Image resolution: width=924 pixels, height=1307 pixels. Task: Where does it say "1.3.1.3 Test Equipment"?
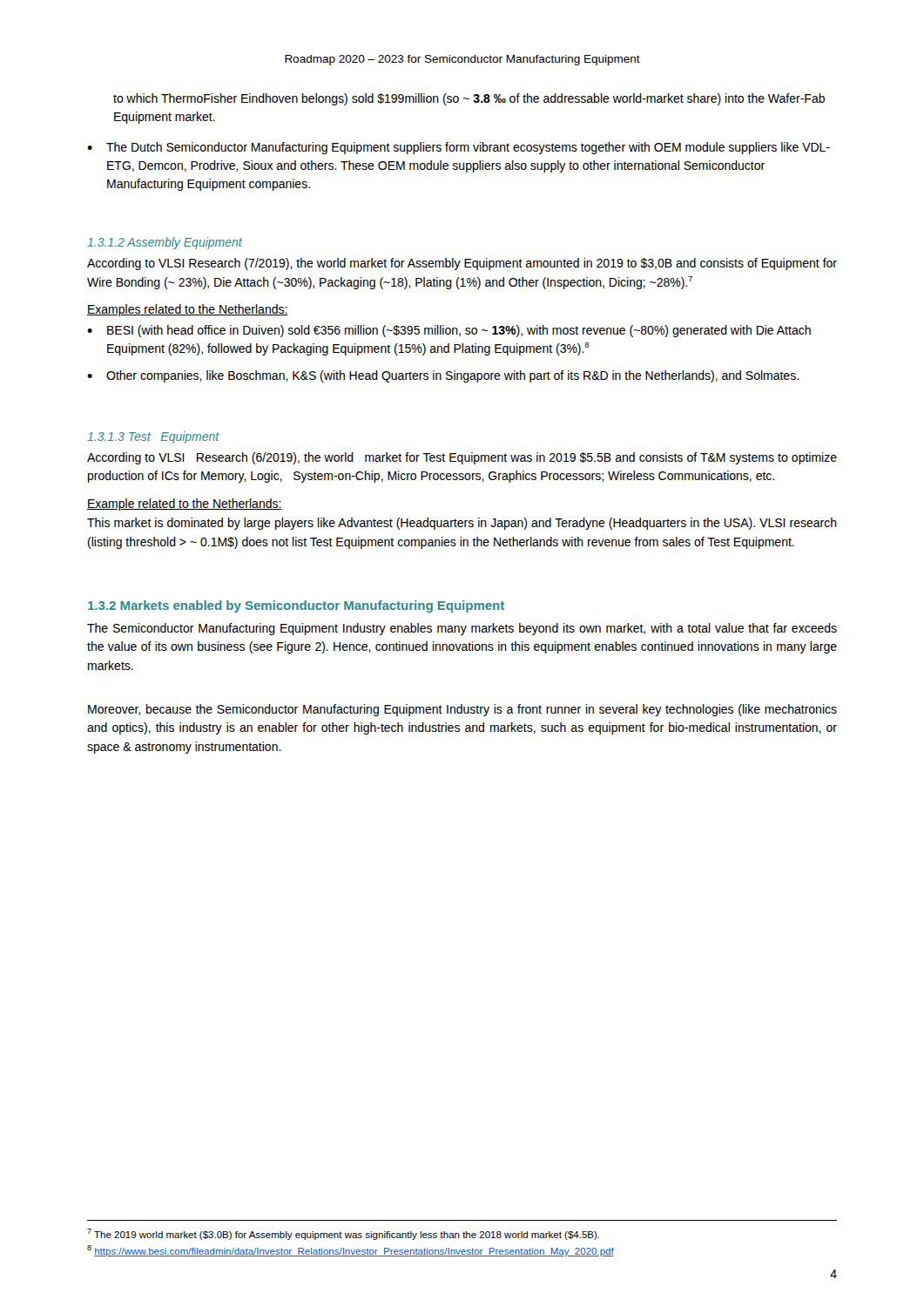point(153,436)
